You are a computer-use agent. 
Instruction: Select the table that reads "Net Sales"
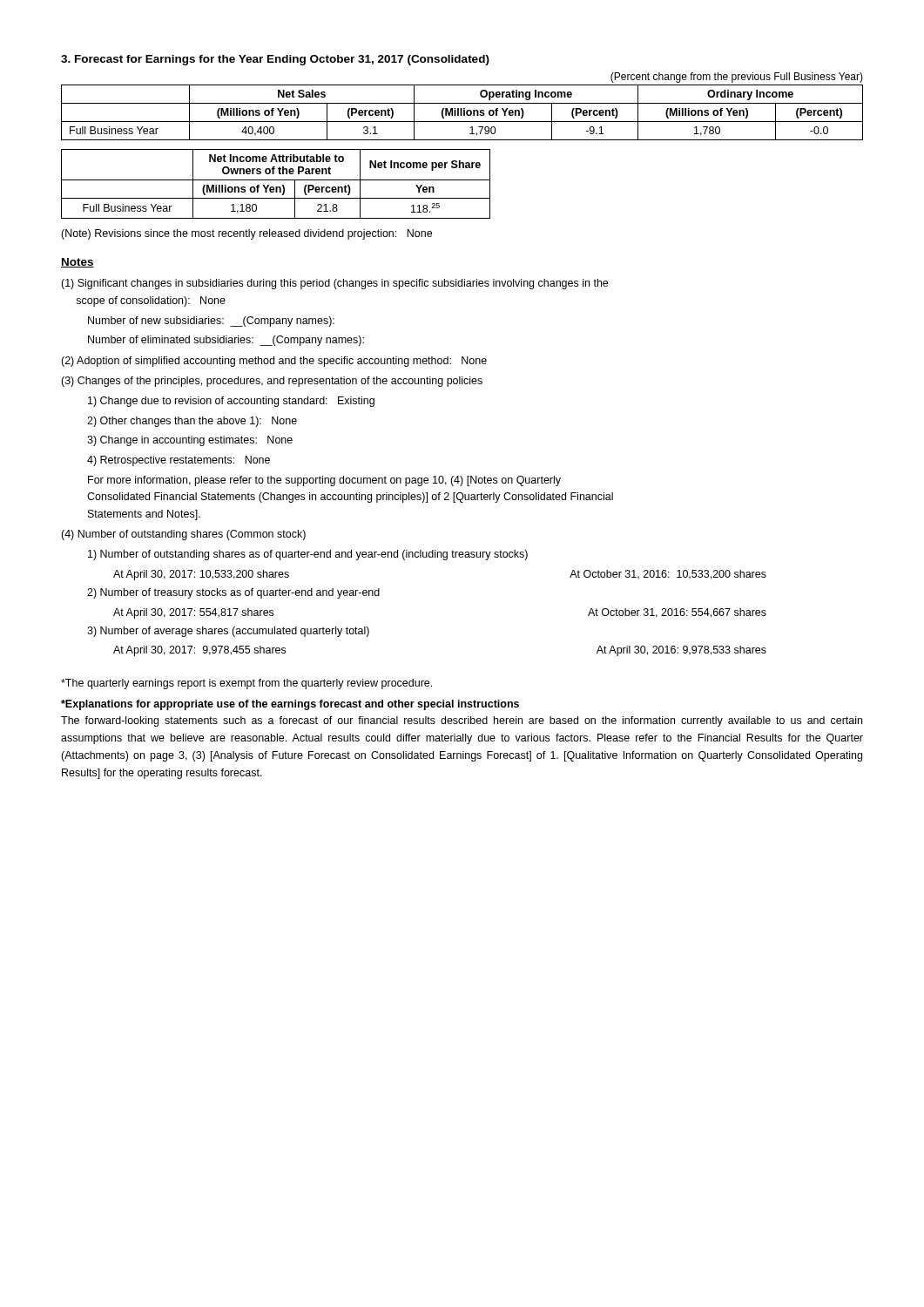click(x=462, y=105)
